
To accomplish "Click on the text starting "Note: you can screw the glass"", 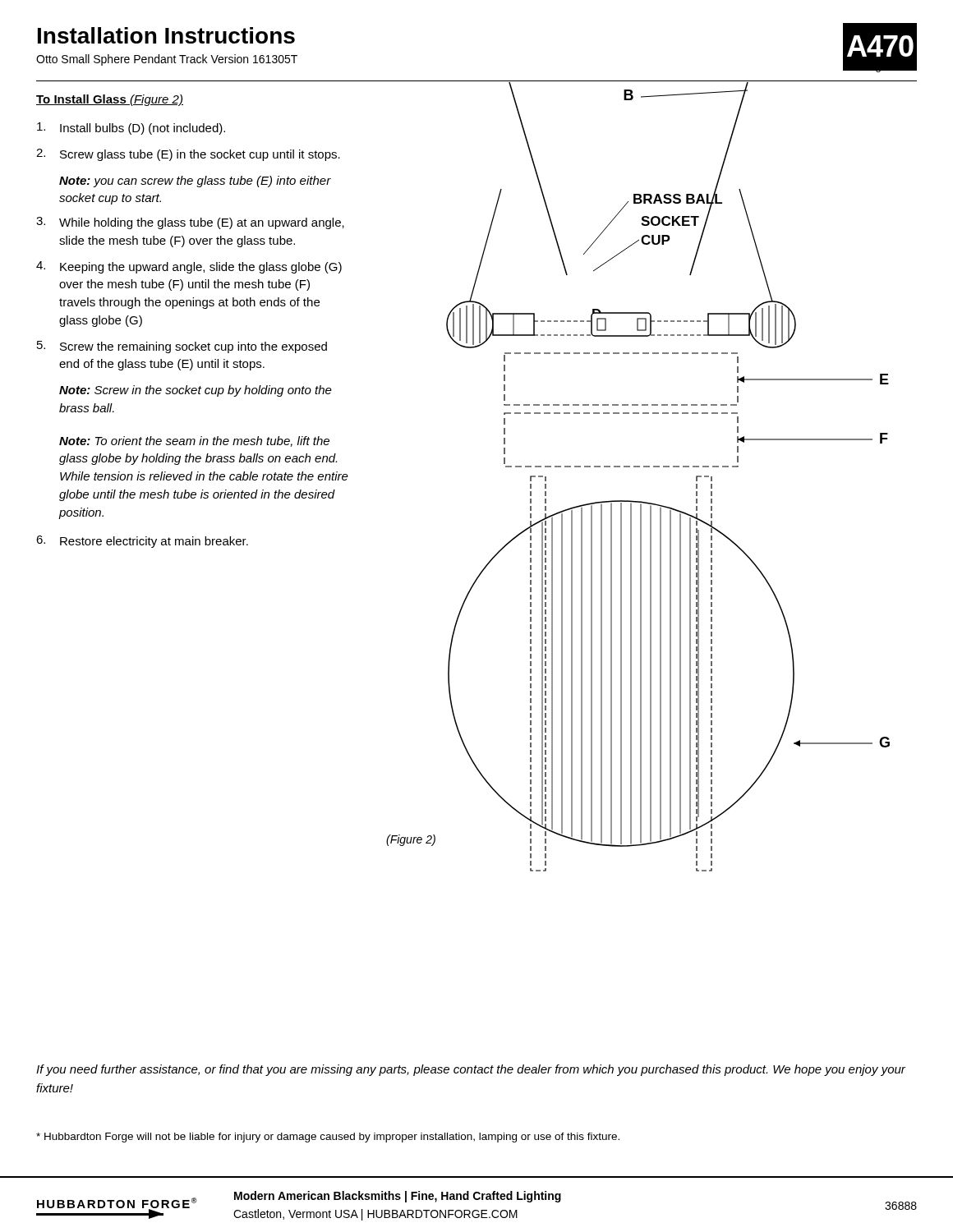I will tap(195, 189).
